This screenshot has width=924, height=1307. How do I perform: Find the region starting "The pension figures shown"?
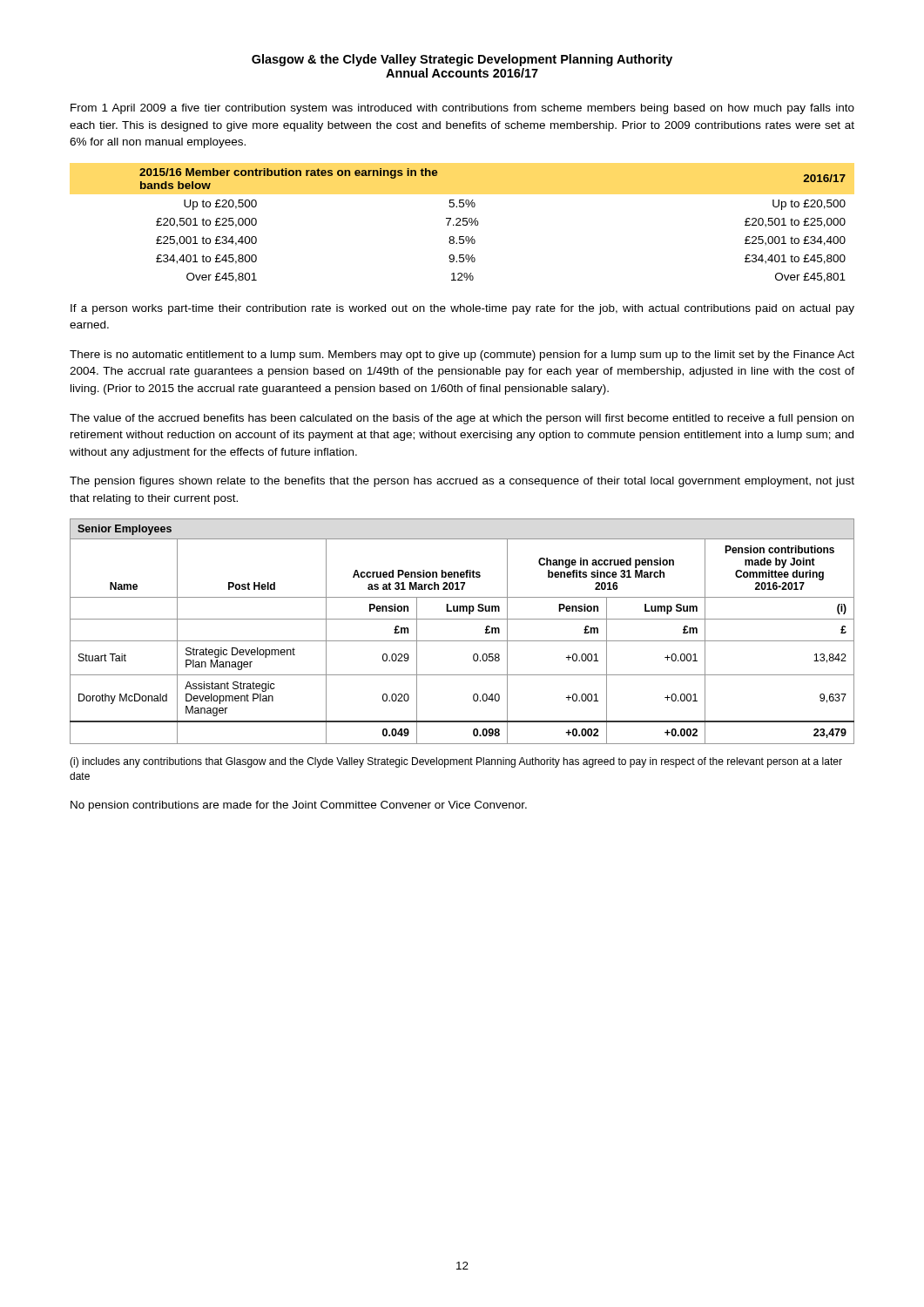(462, 489)
